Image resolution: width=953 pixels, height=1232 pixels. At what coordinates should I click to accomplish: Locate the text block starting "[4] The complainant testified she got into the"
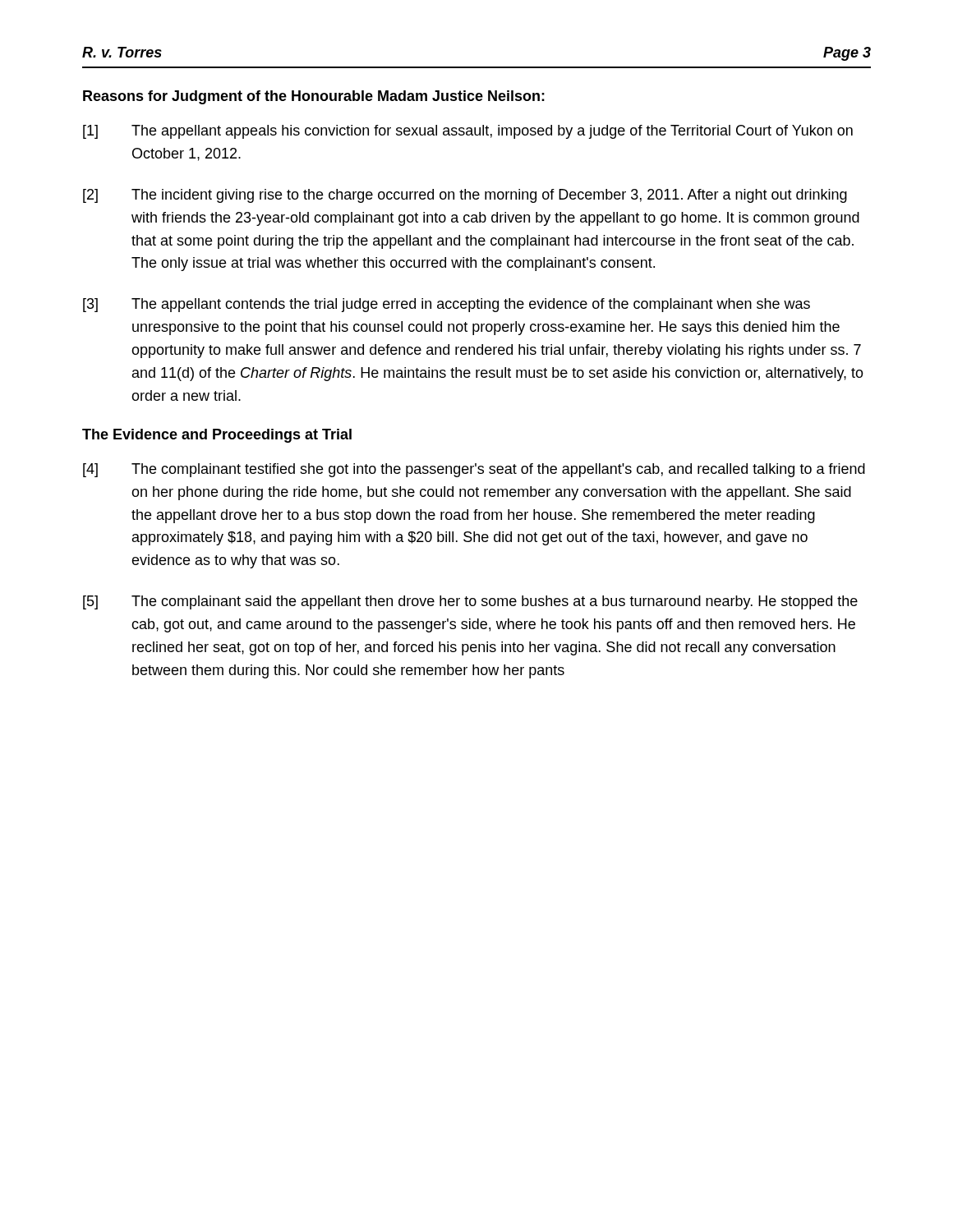tap(476, 515)
